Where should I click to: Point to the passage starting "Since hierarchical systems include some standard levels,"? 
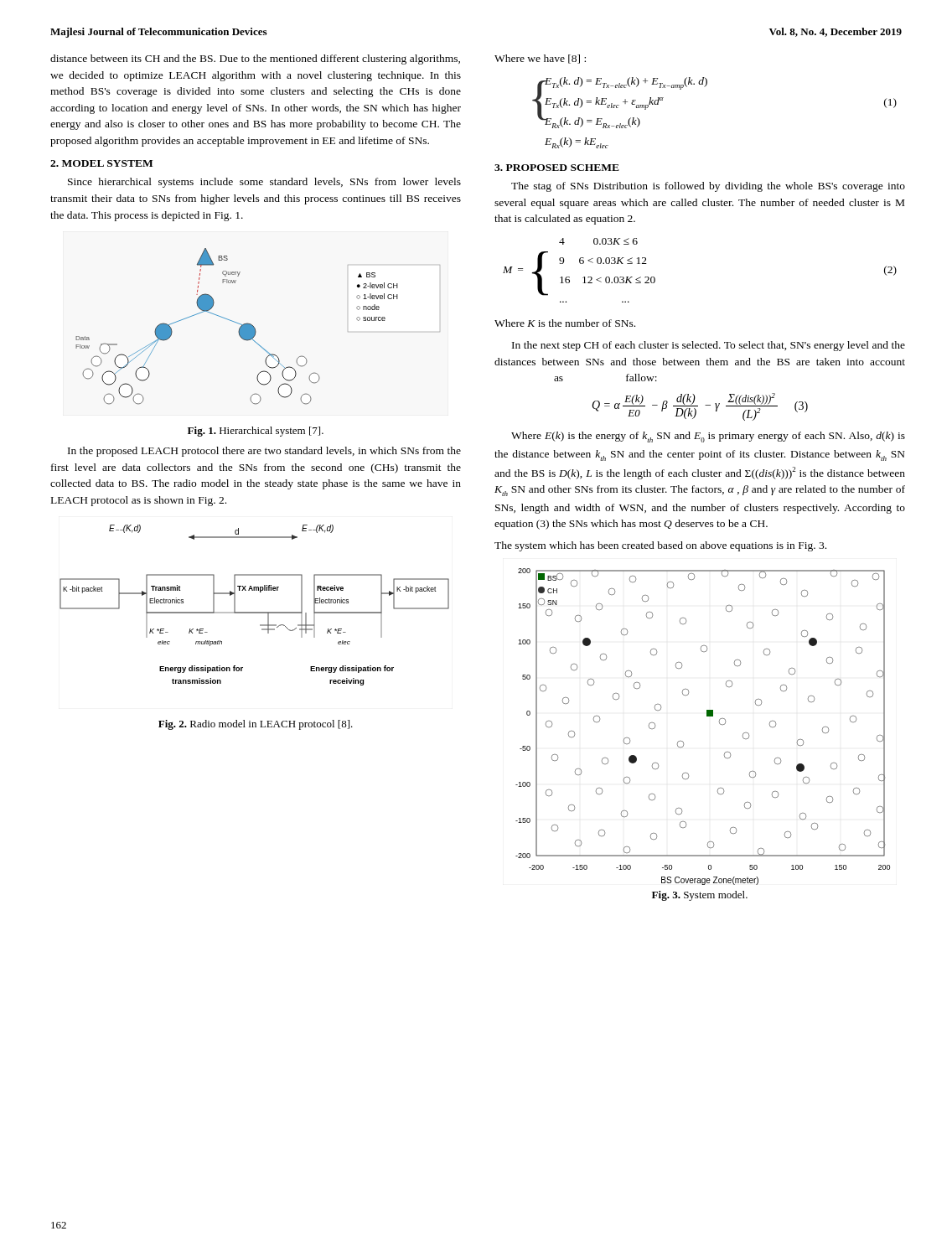point(256,198)
